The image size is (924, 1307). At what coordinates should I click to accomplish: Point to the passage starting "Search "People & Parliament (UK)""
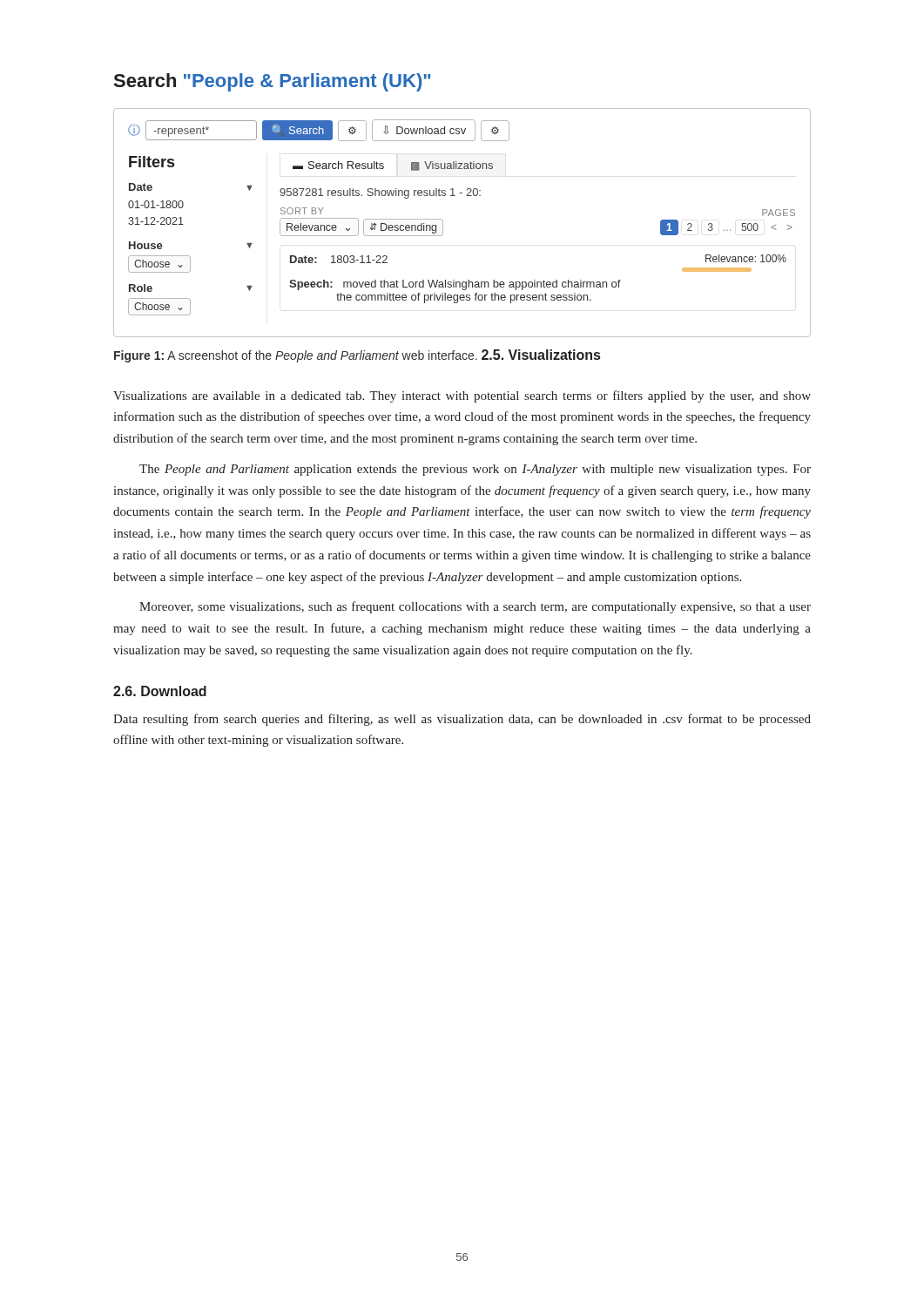[x=272, y=81]
